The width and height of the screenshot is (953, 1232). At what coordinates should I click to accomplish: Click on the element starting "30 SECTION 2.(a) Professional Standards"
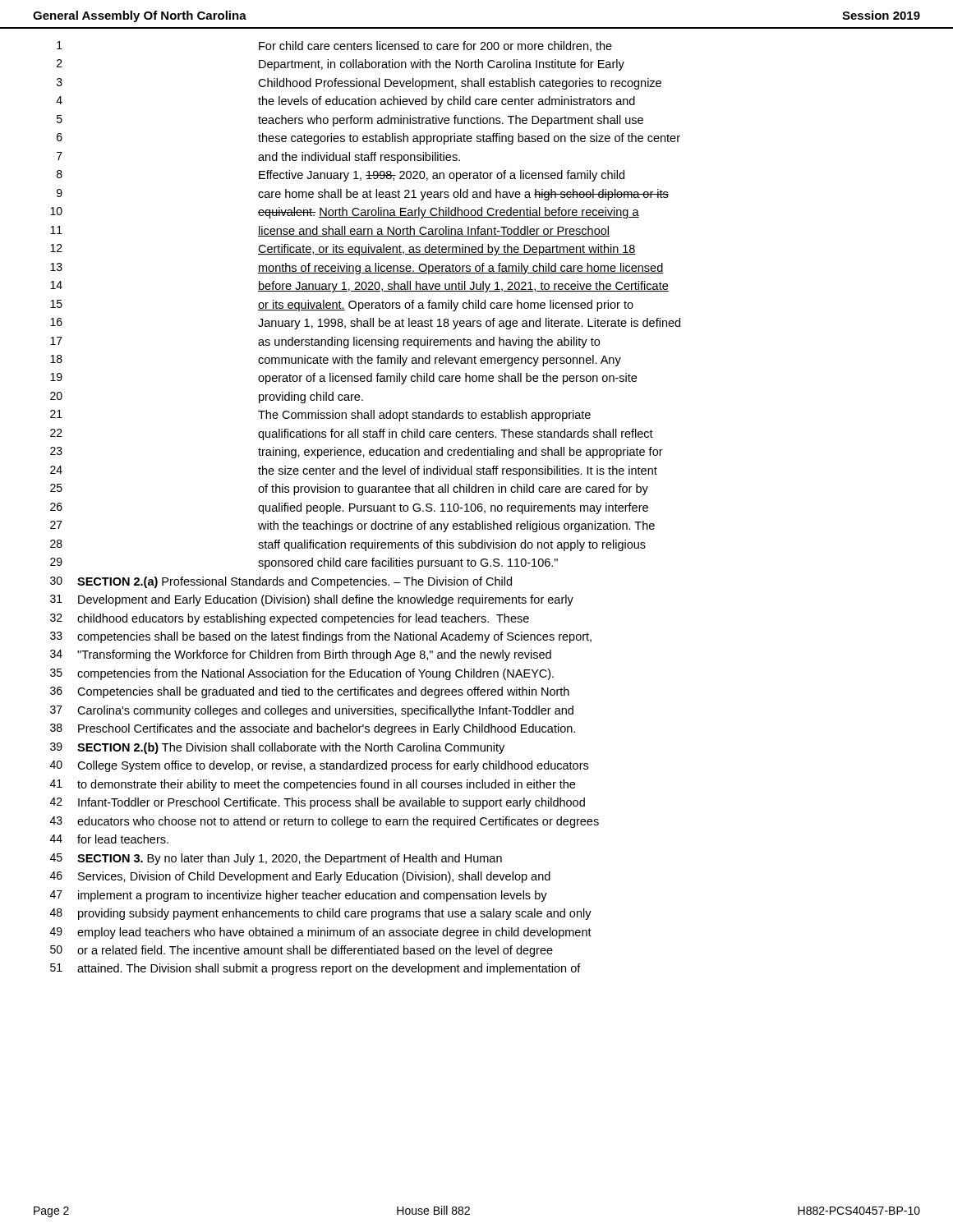[476, 655]
